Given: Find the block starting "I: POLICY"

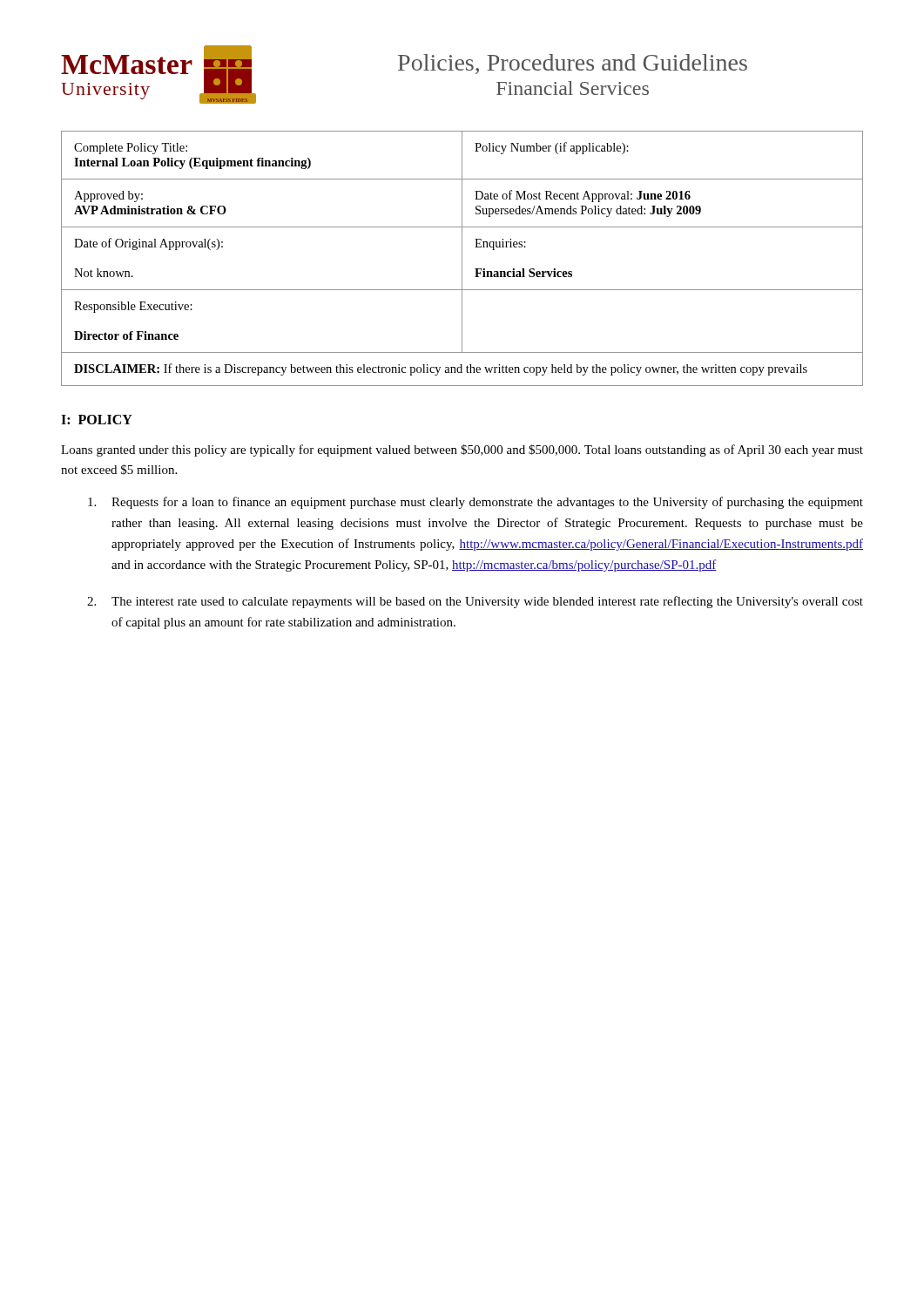Looking at the screenshot, I should pyautogui.click(x=97, y=420).
